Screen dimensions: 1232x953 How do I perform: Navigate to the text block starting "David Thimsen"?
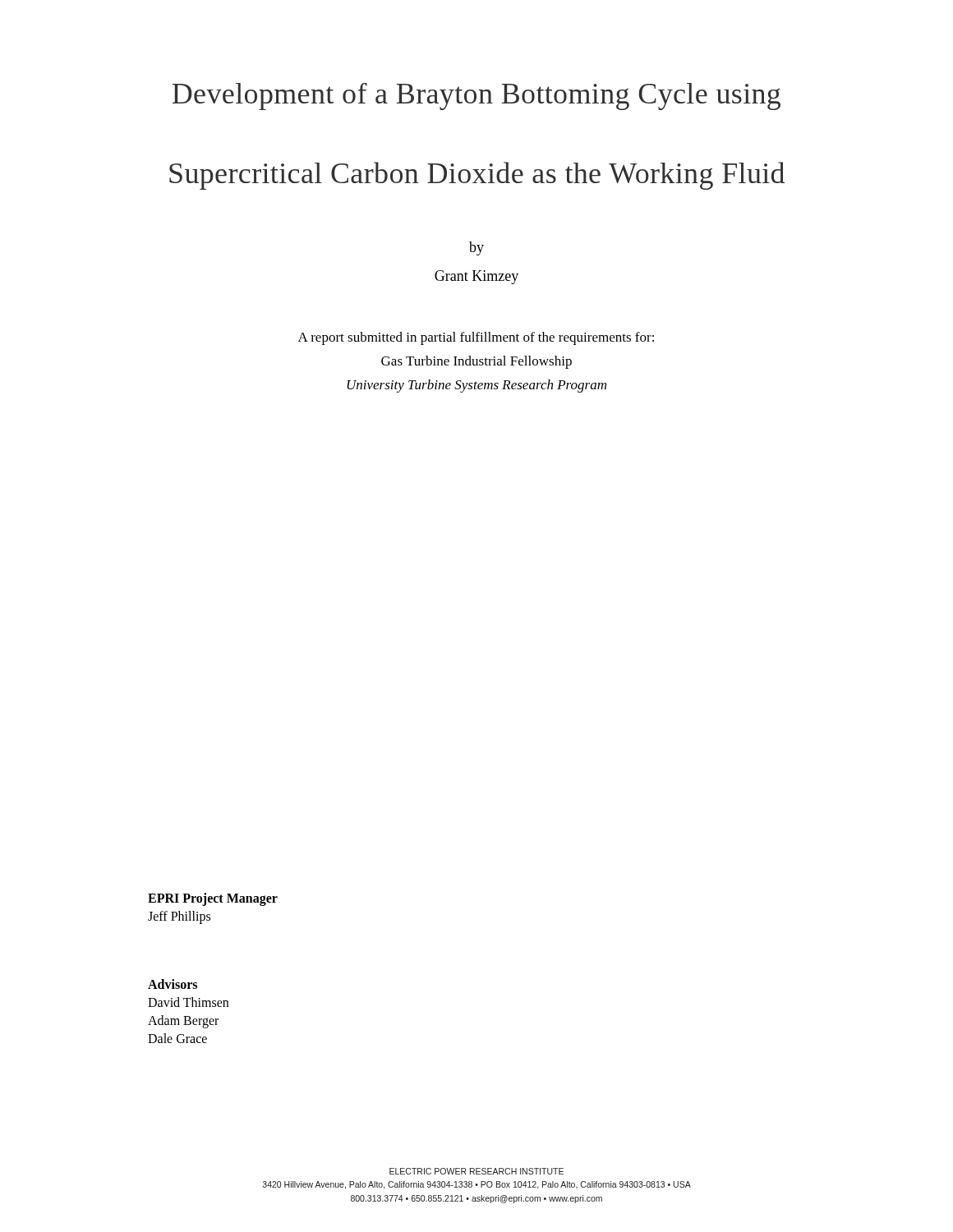pos(189,1002)
